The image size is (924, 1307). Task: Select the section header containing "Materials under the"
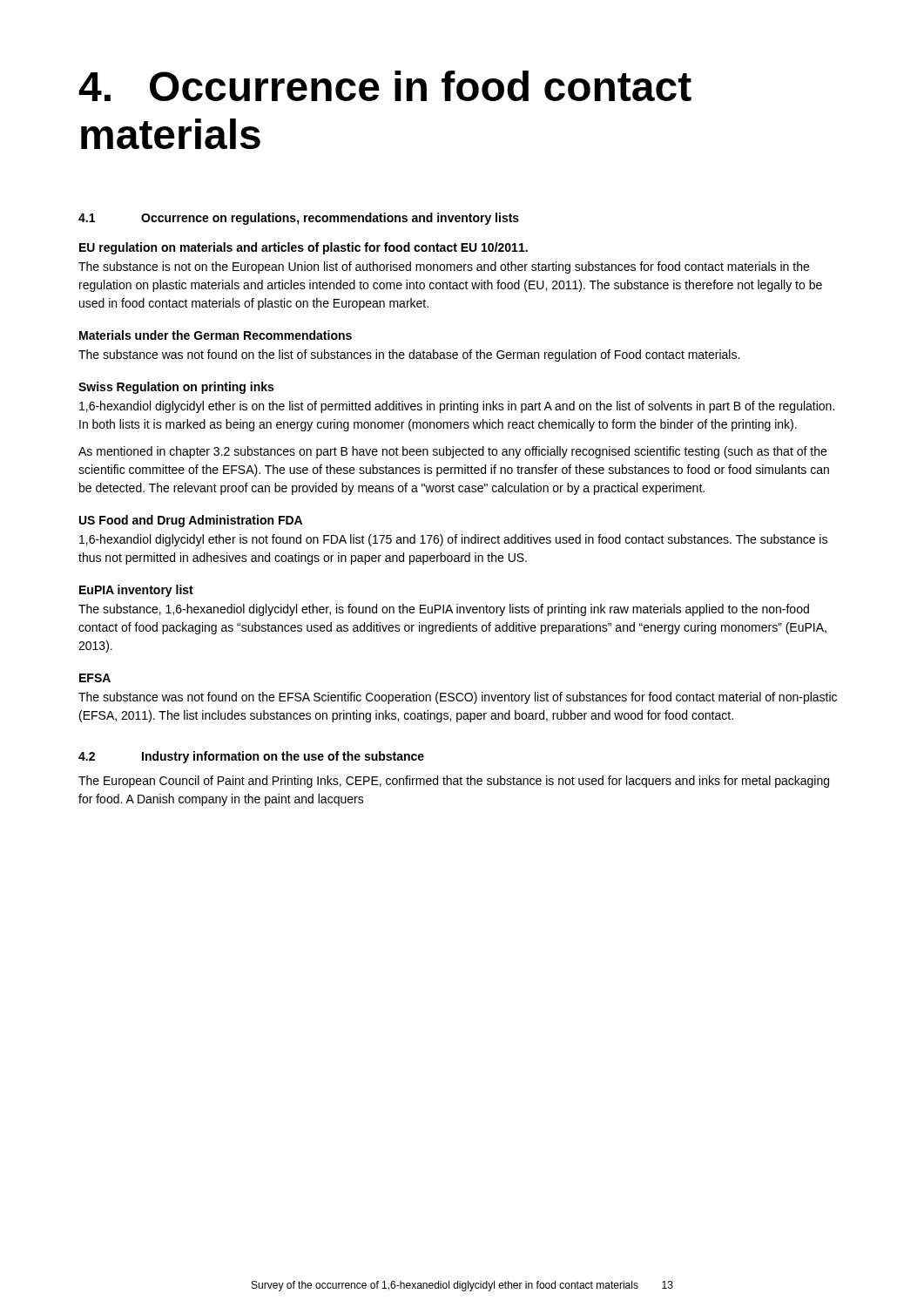[x=215, y=336]
